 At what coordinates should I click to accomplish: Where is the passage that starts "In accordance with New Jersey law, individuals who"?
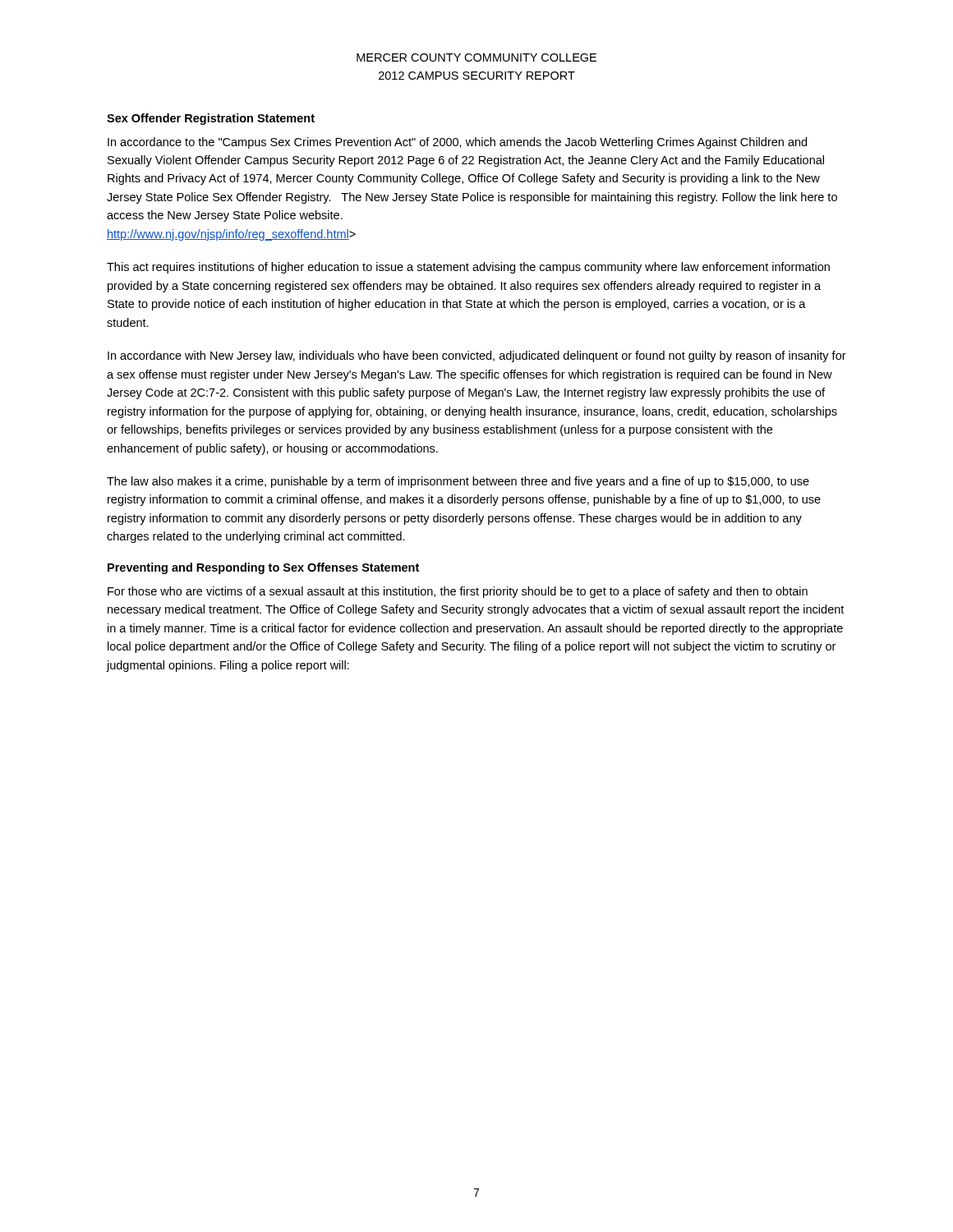coord(476,402)
